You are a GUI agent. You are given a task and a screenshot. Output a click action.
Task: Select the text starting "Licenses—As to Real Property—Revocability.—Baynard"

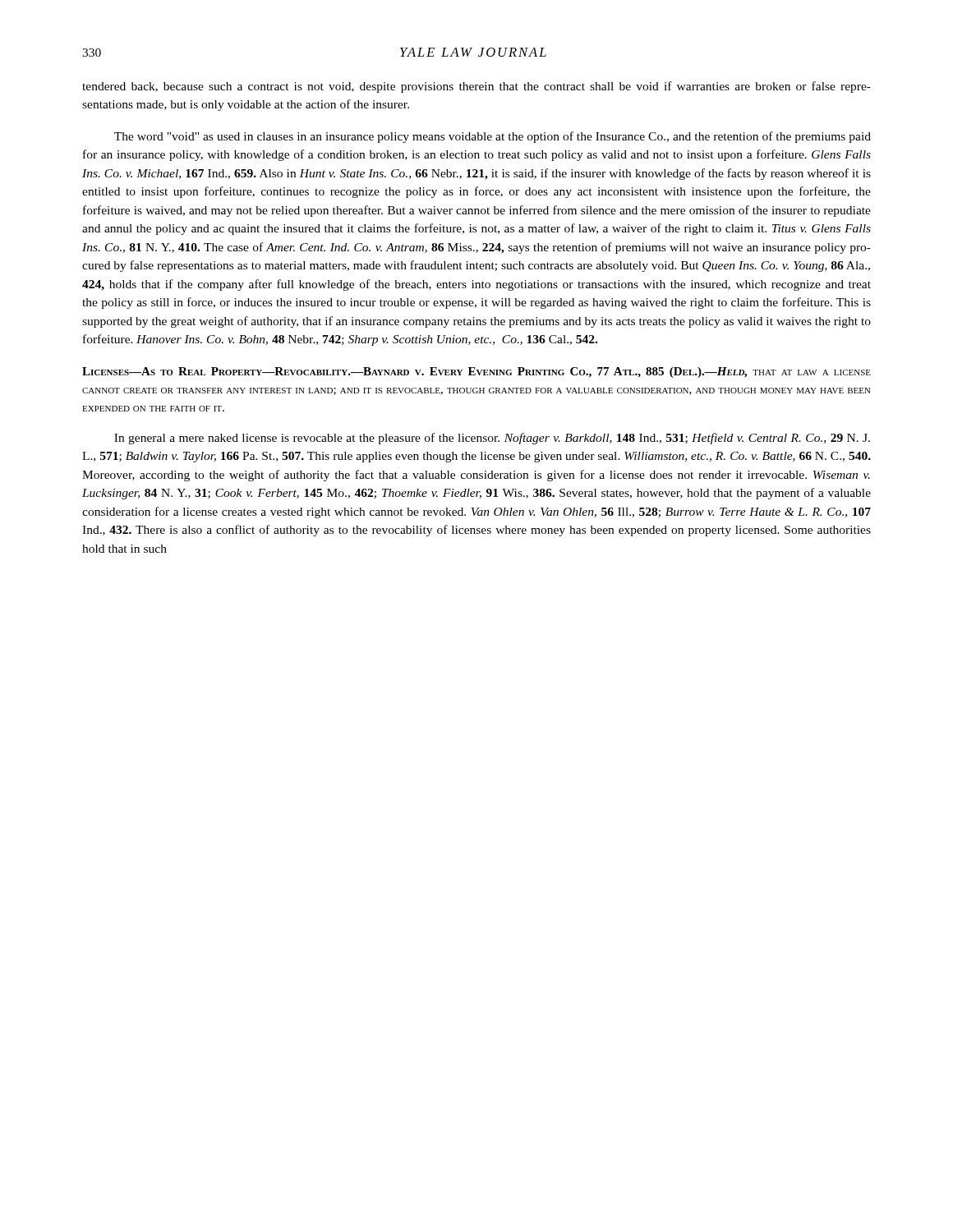coord(476,389)
